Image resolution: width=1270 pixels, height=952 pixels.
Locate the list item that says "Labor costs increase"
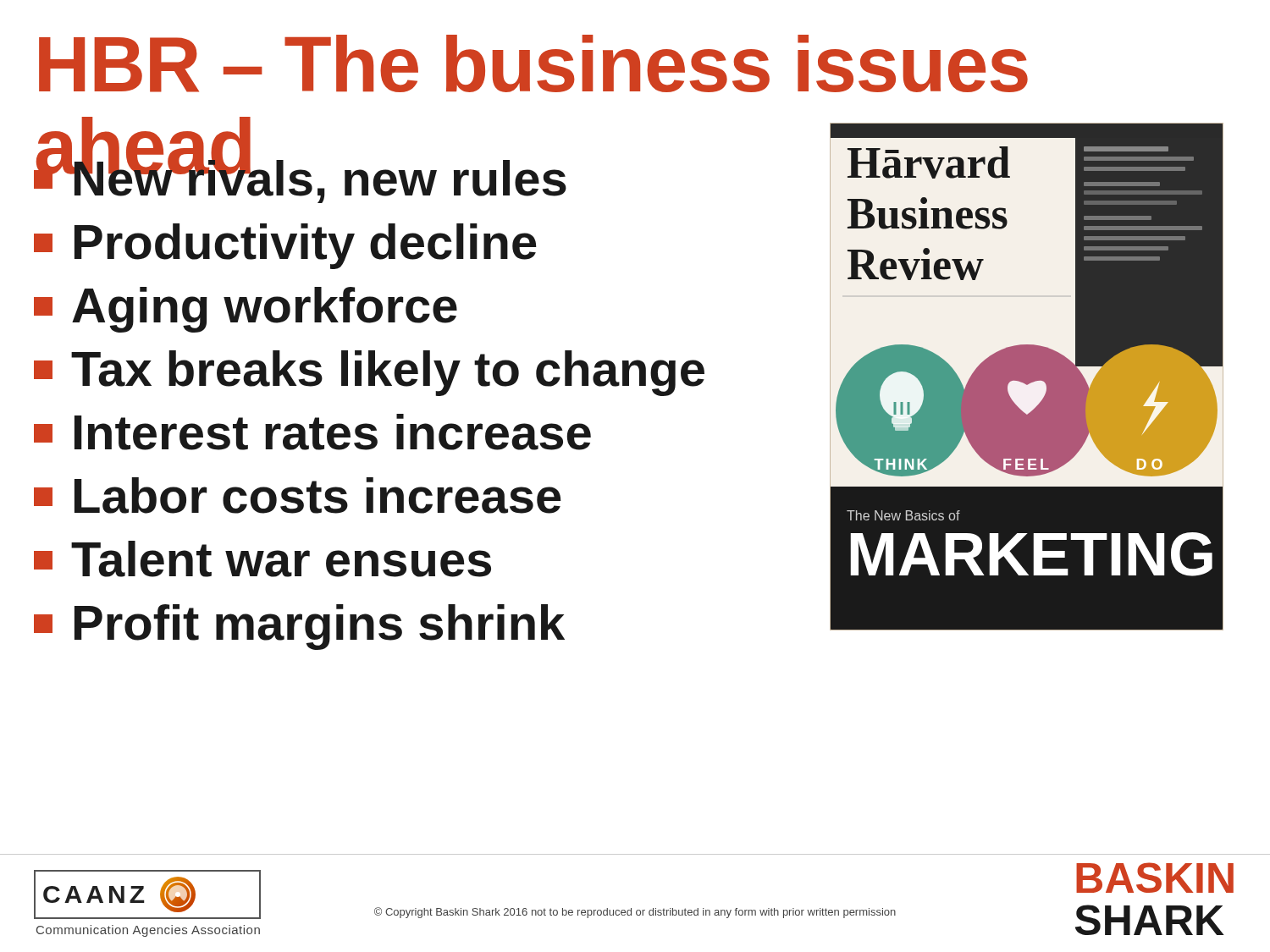coord(298,496)
